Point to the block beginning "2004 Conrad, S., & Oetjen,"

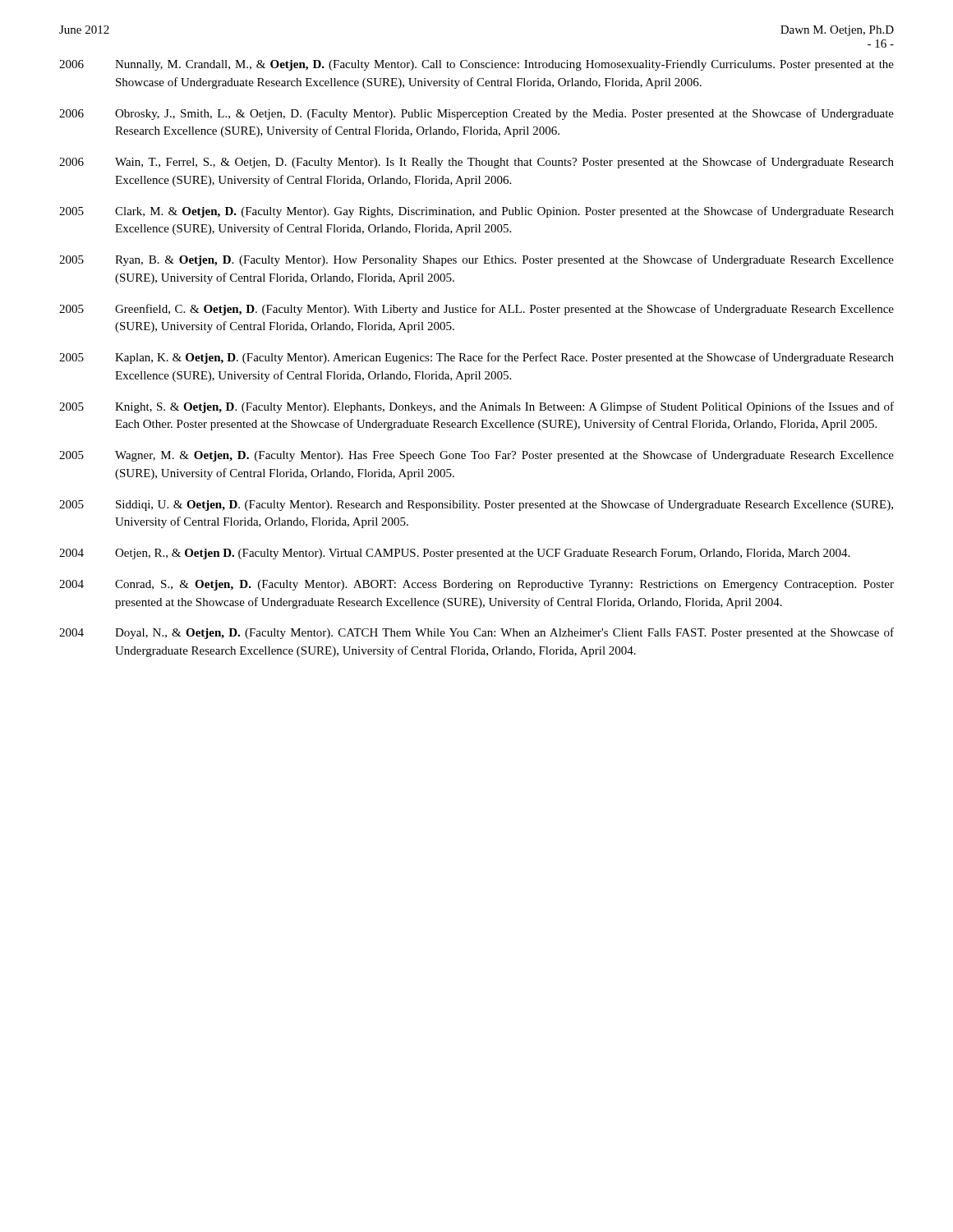[x=476, y=593]
